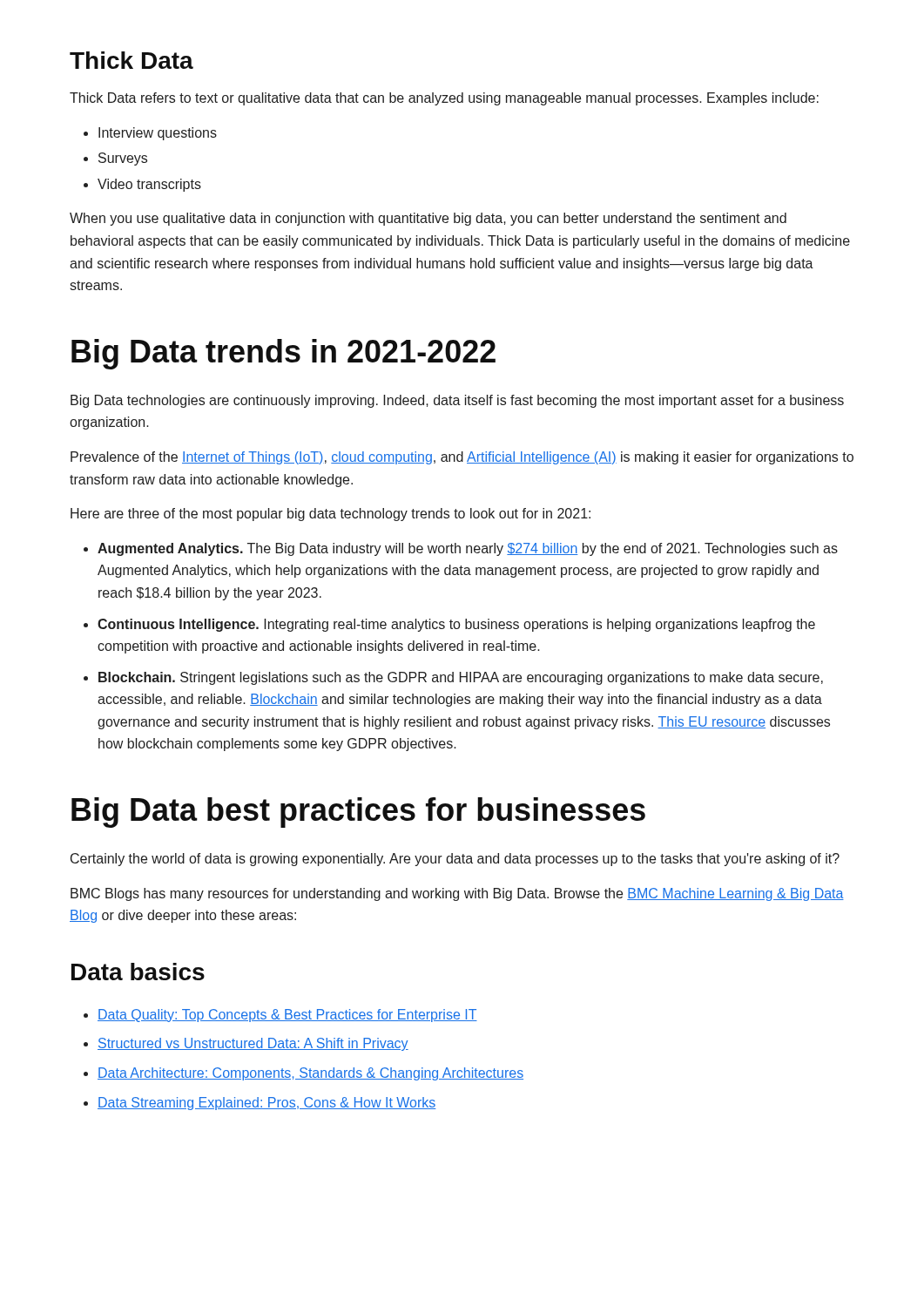The image size is (924, 1307).
Task: Select the region starting "Video transcripts"
Action: click(142, 185)
